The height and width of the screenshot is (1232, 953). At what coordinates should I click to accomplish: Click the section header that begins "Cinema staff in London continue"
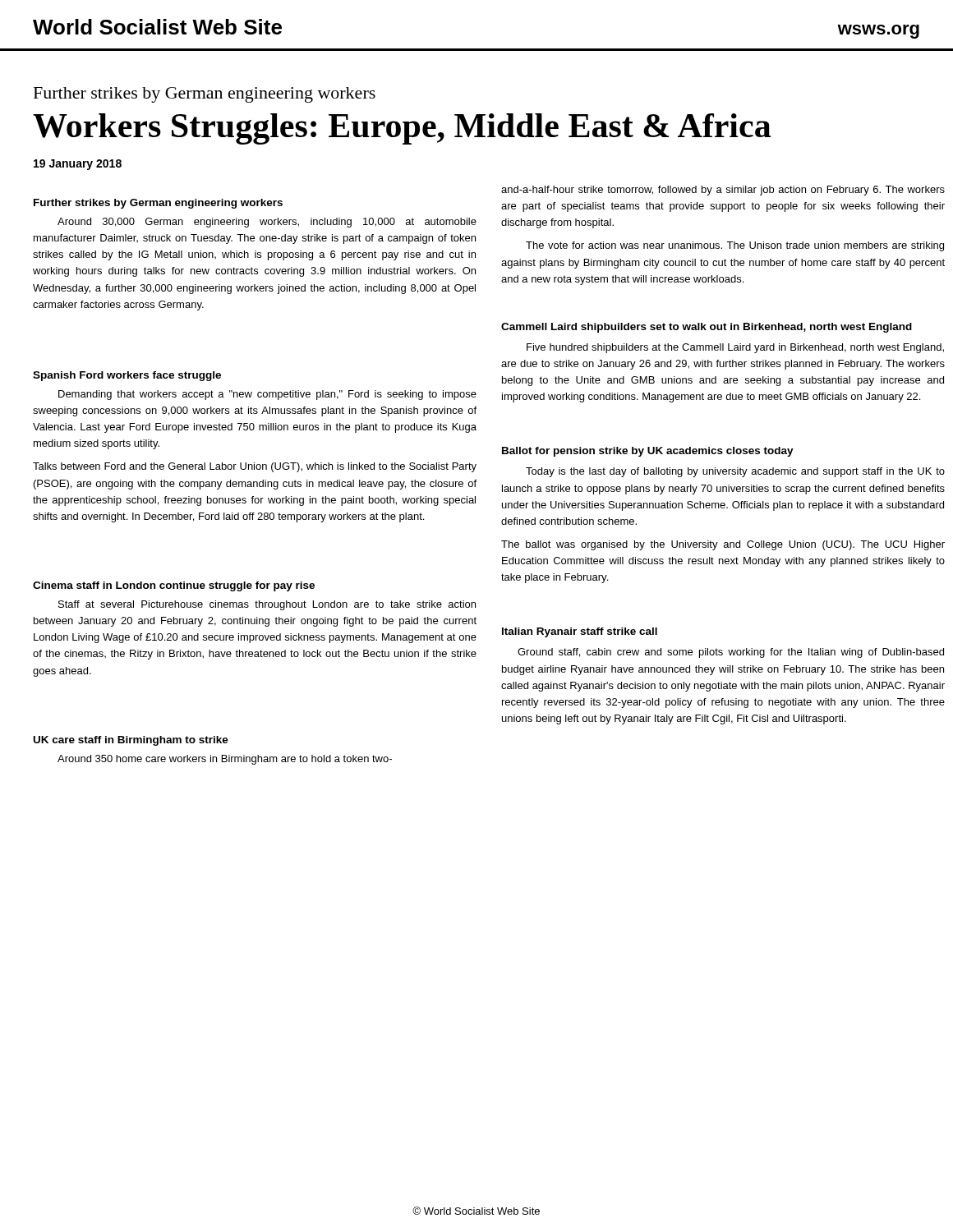(x=174, y=585)
